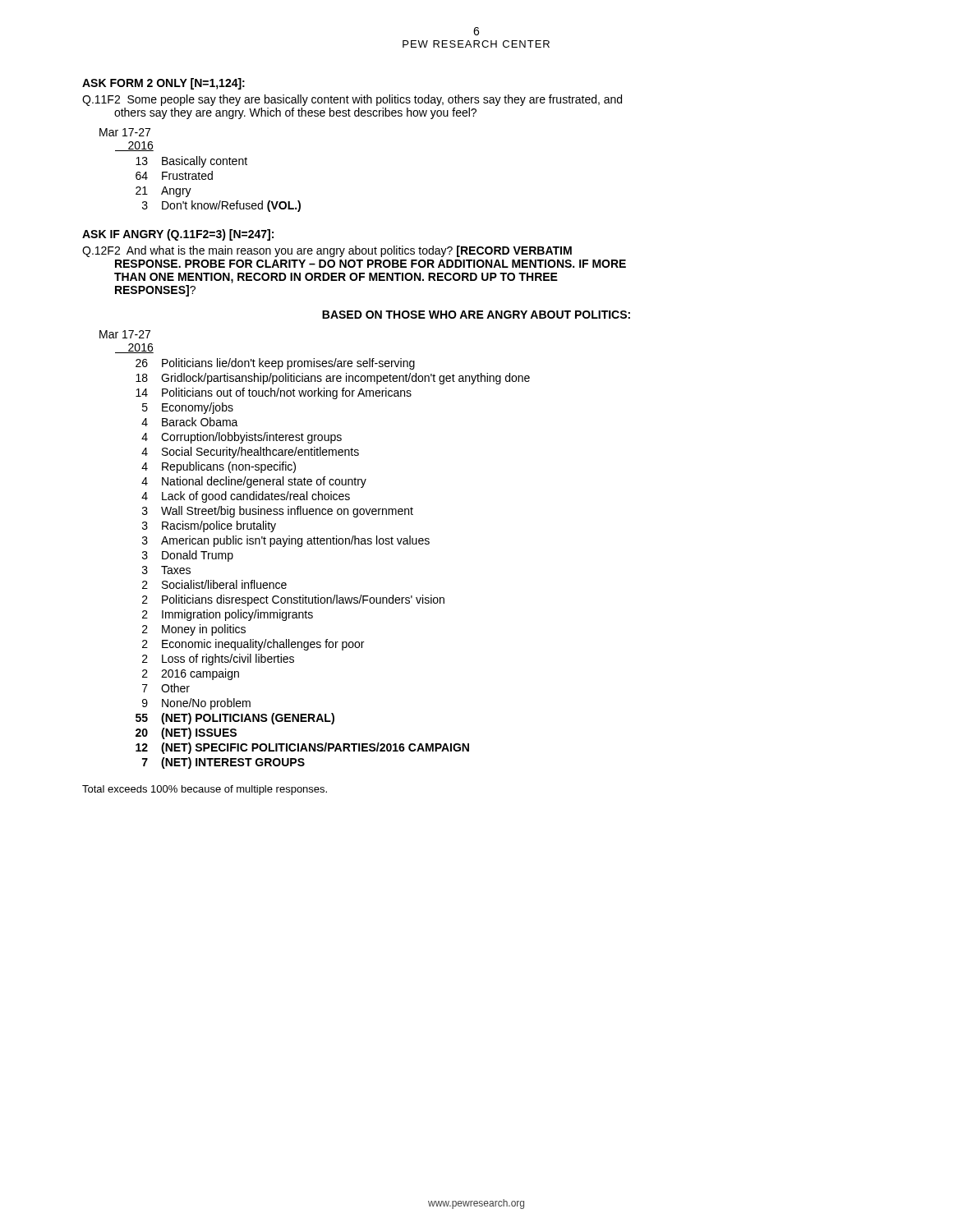Locate the region starting "ASK IF ANGRY"
The image size is (953, 1232).
(x=178, y=234)
